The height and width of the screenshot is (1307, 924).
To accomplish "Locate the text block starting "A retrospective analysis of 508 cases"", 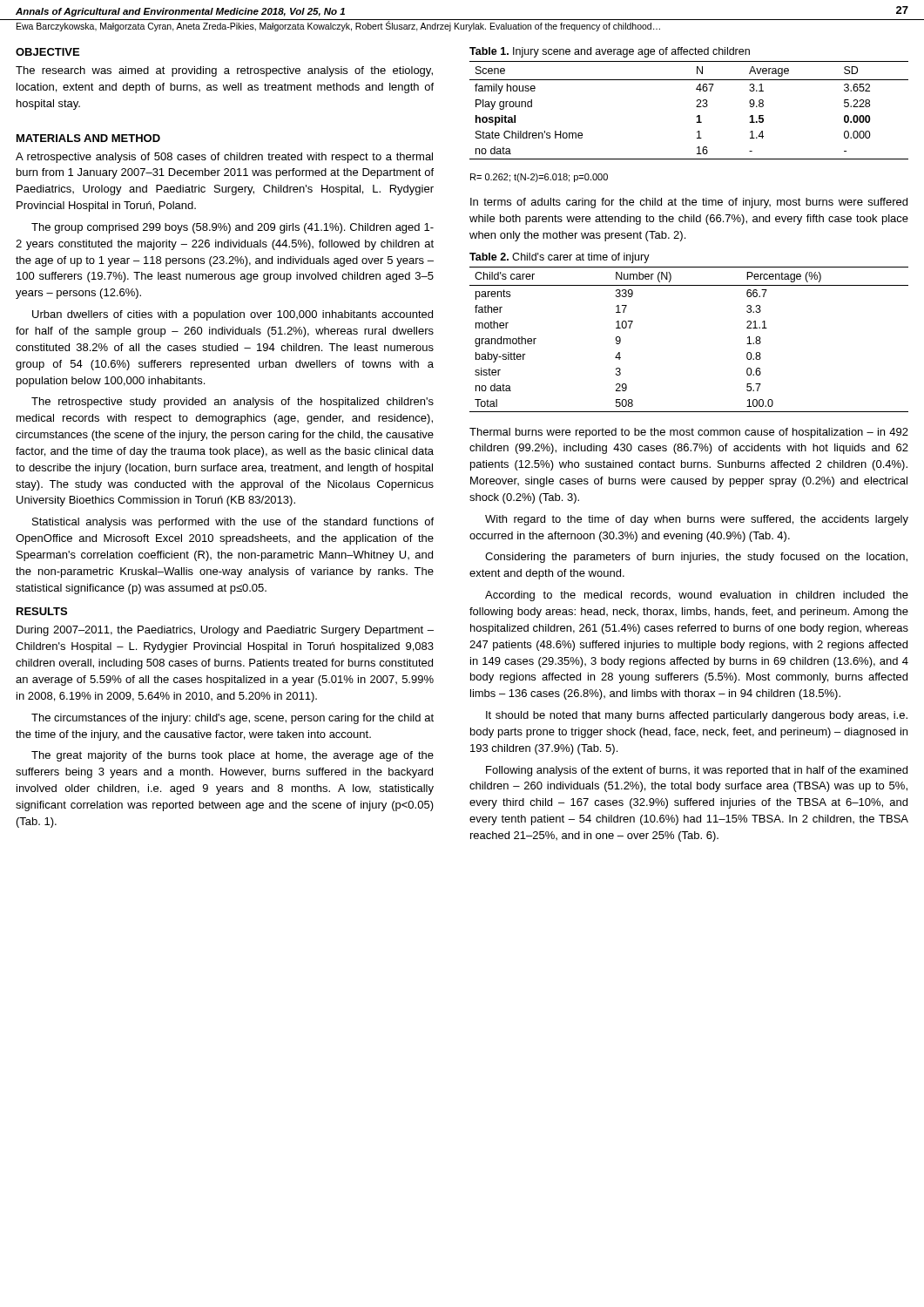I will [225, 372].
